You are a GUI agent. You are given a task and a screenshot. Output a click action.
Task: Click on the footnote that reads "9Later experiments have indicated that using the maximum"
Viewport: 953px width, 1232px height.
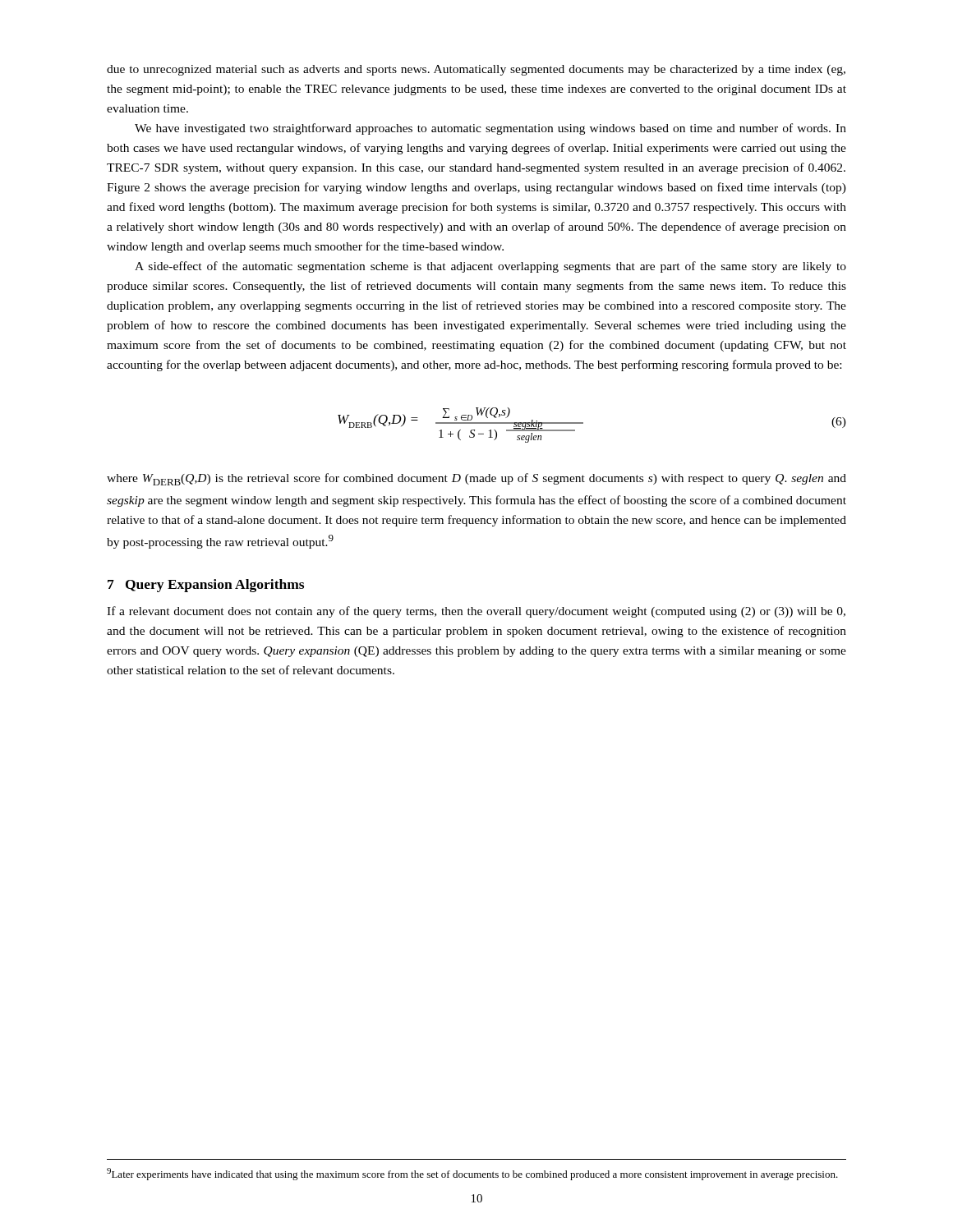click(x=472, y=1173)
